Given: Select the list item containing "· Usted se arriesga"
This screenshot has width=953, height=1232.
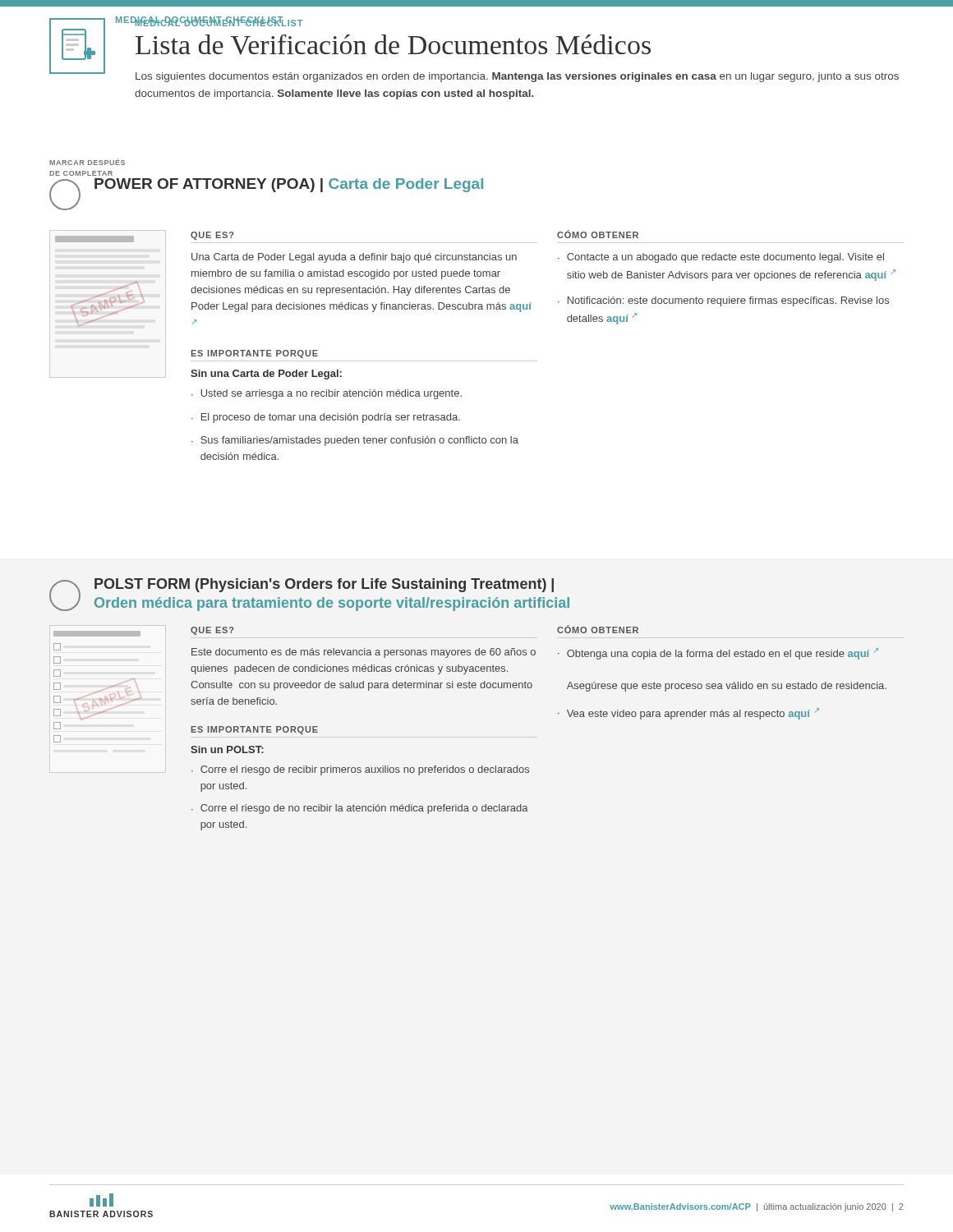Looking at the screenshot, I should 327,394.
